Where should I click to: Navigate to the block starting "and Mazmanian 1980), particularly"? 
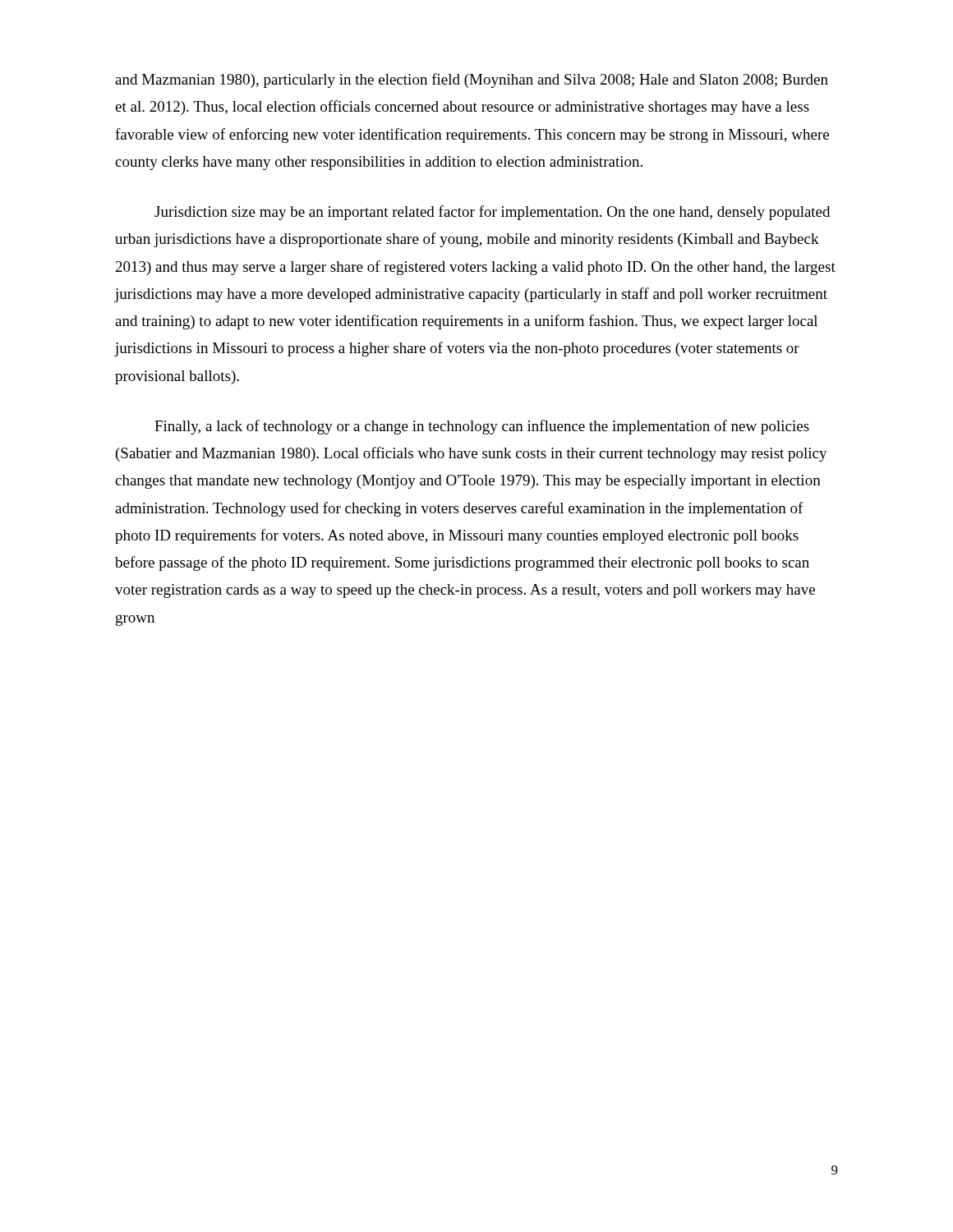(x=472, y=120)
